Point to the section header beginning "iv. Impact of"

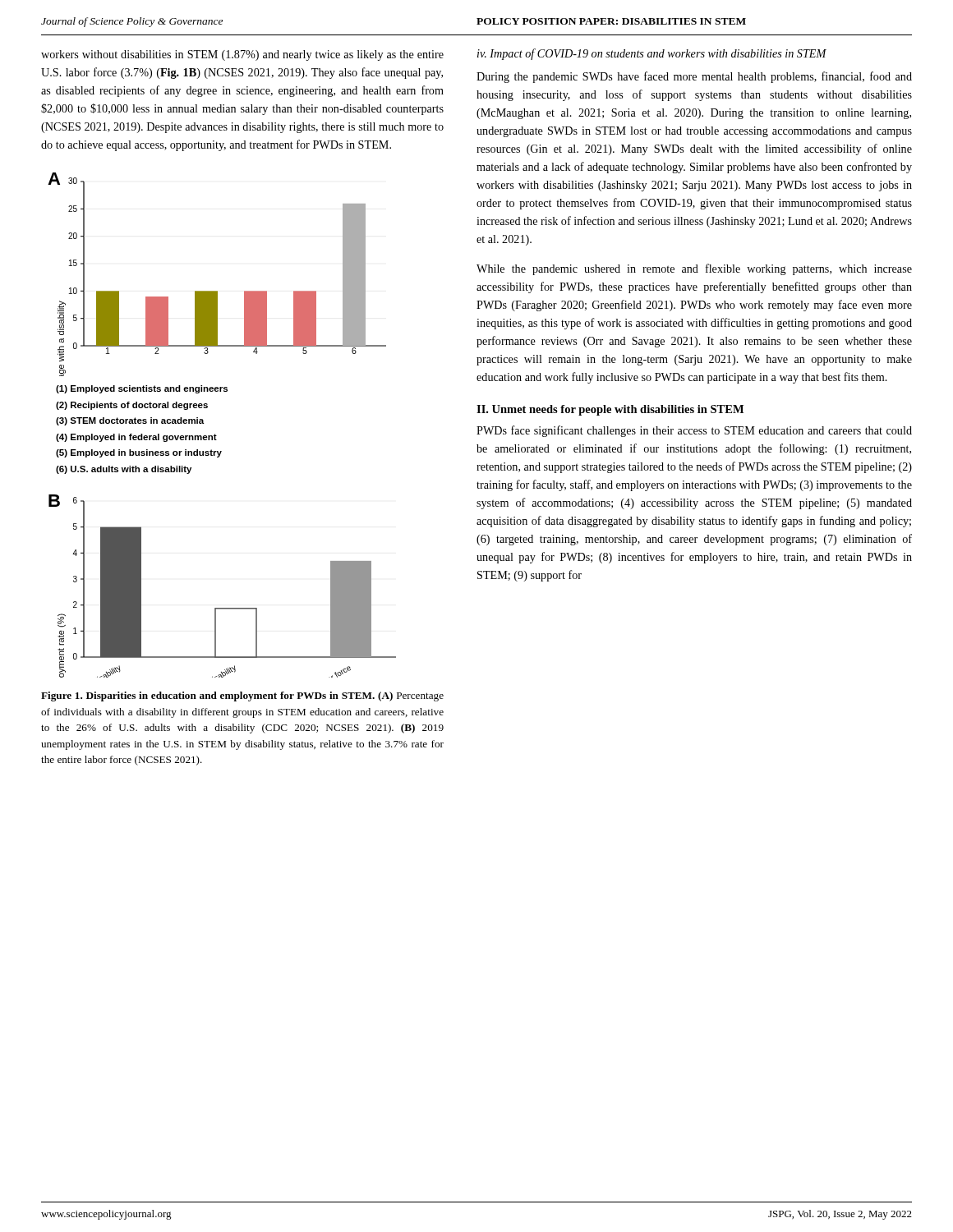pos(651,53)
